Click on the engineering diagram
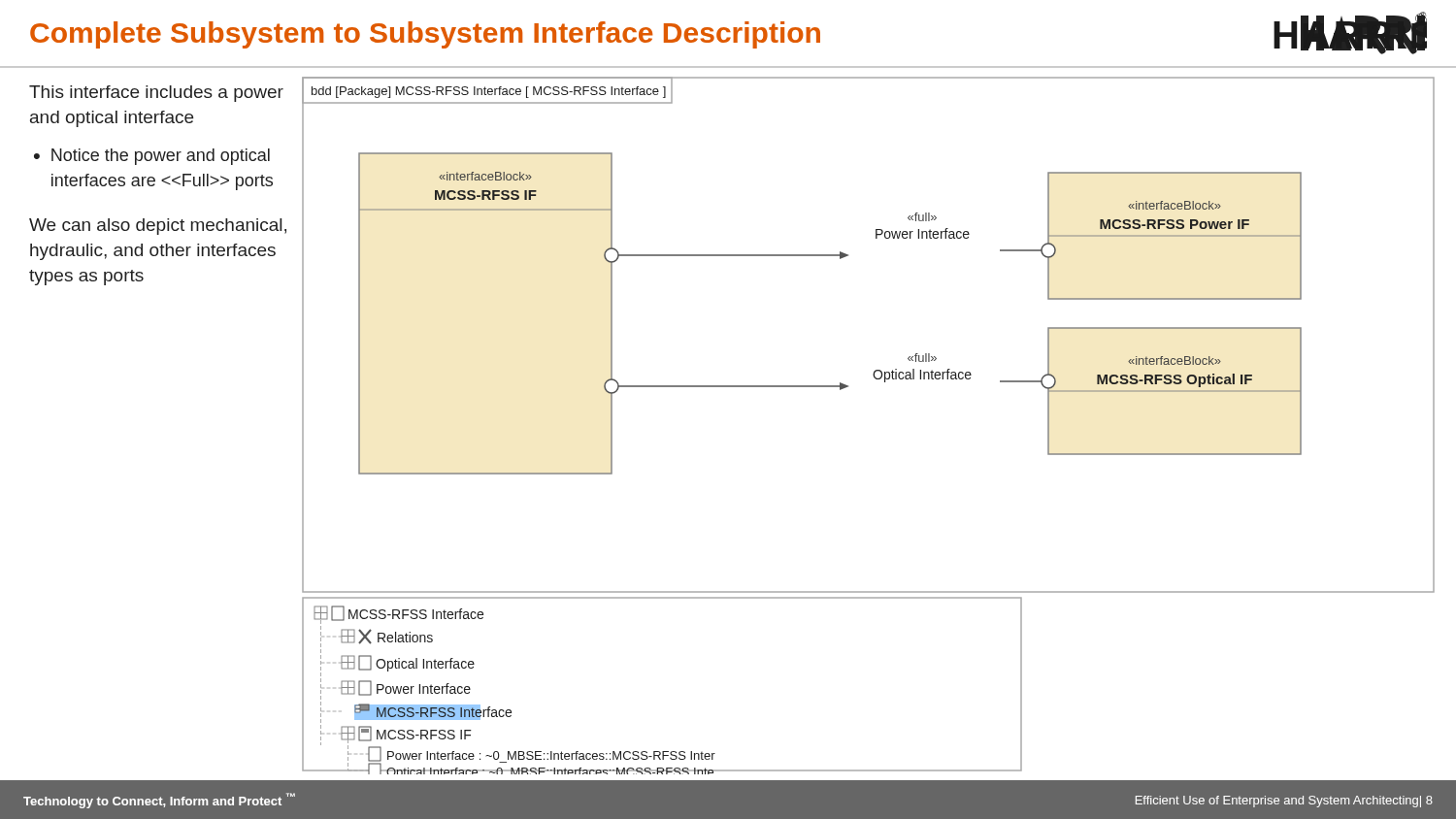Viewport: 1456px width, 819px height. [x=874, y=423]
